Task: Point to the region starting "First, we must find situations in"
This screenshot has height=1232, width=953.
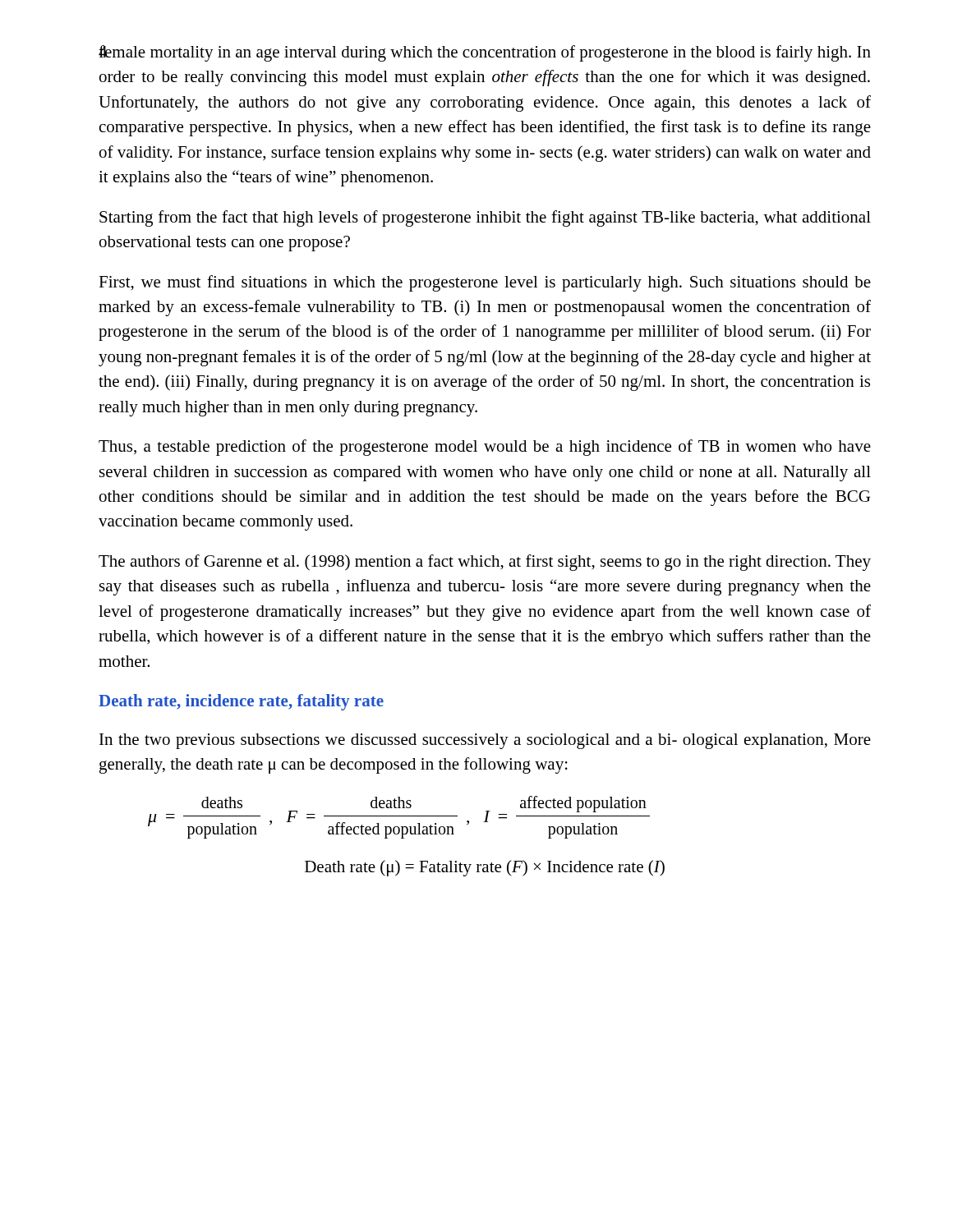Action: click(485, 344)
